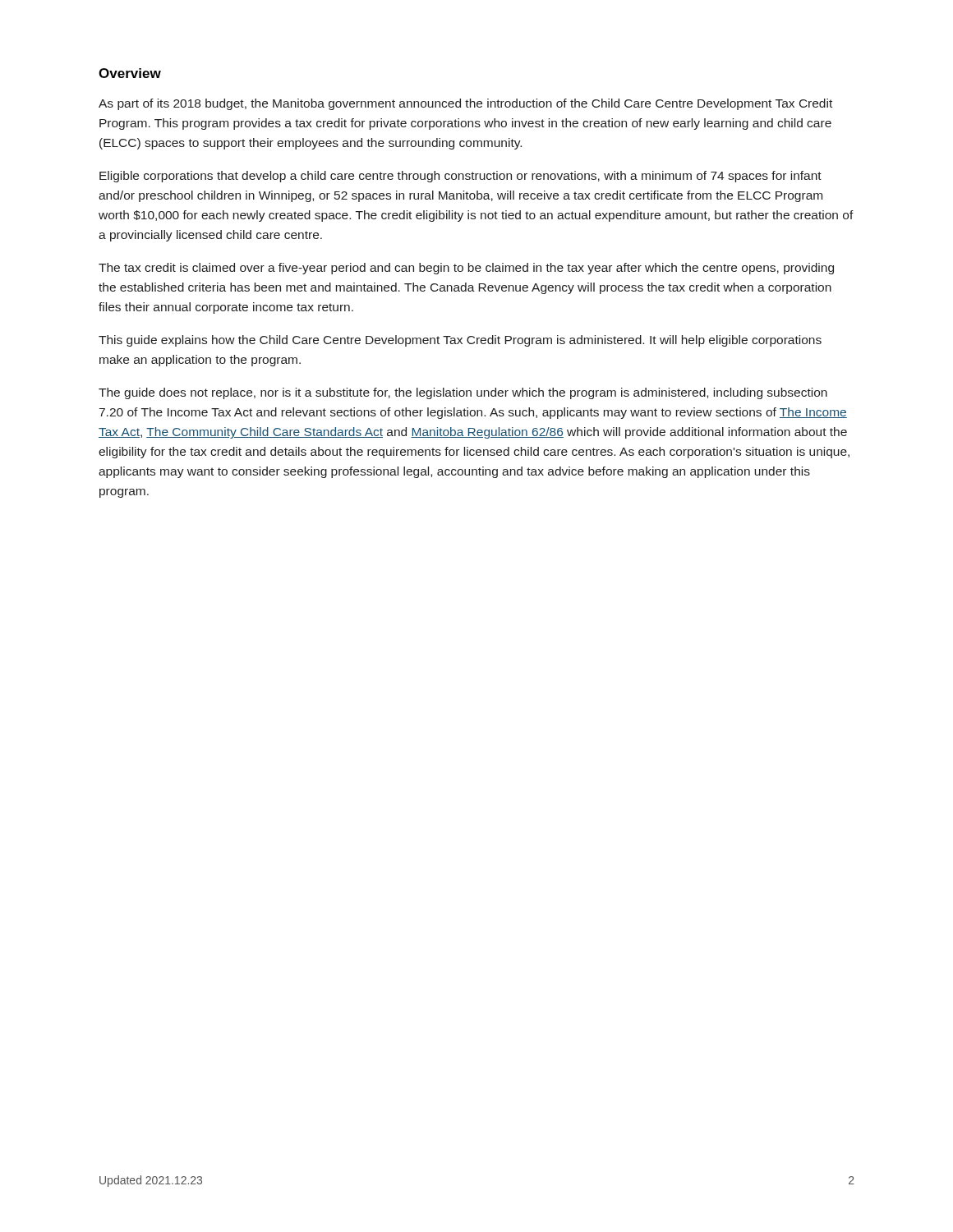Navigate to the element starting "The tax credit is claimed"
953x1232 pixels.
pos(467,287)
